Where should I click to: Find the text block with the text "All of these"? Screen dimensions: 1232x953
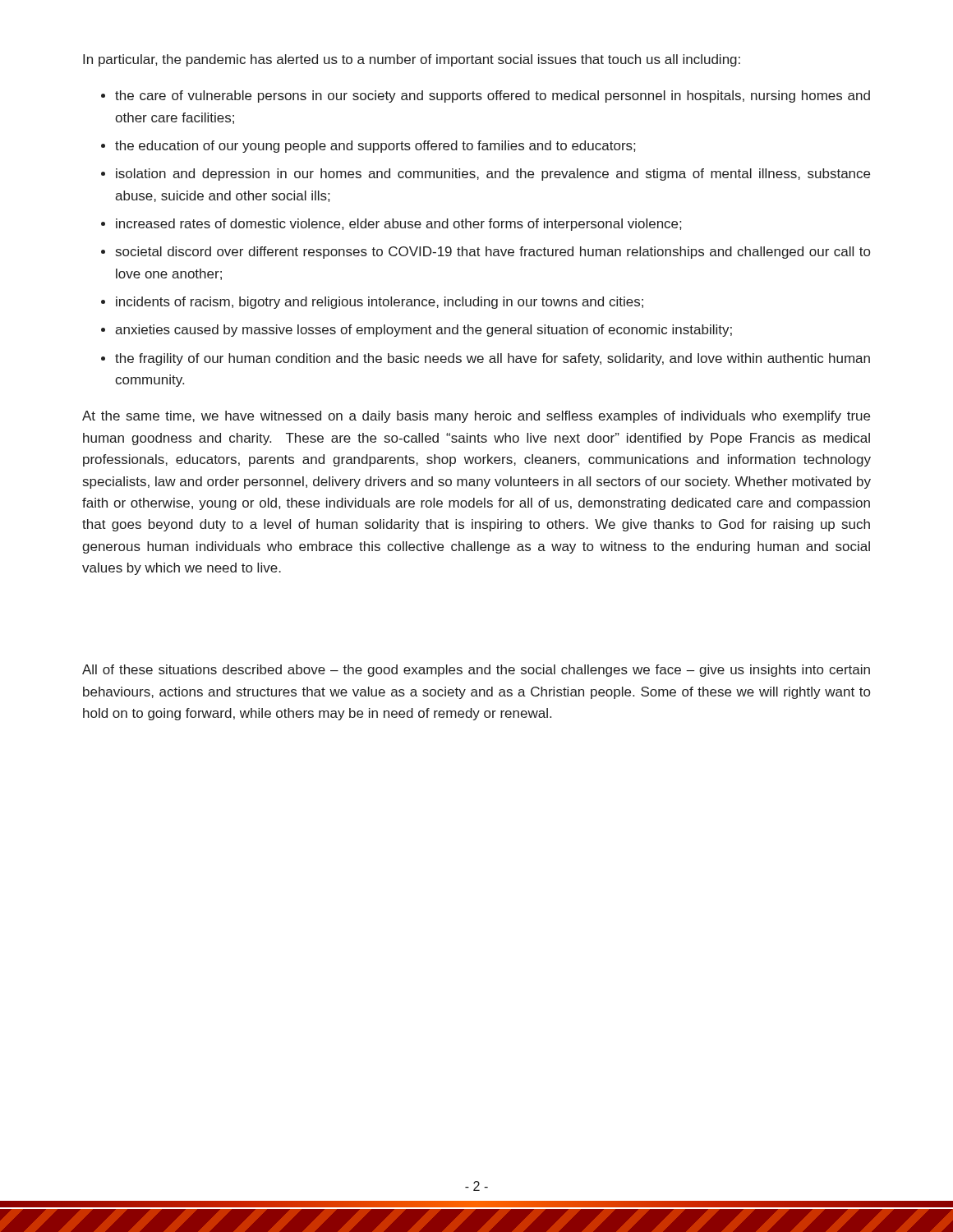tap(476, 692)
